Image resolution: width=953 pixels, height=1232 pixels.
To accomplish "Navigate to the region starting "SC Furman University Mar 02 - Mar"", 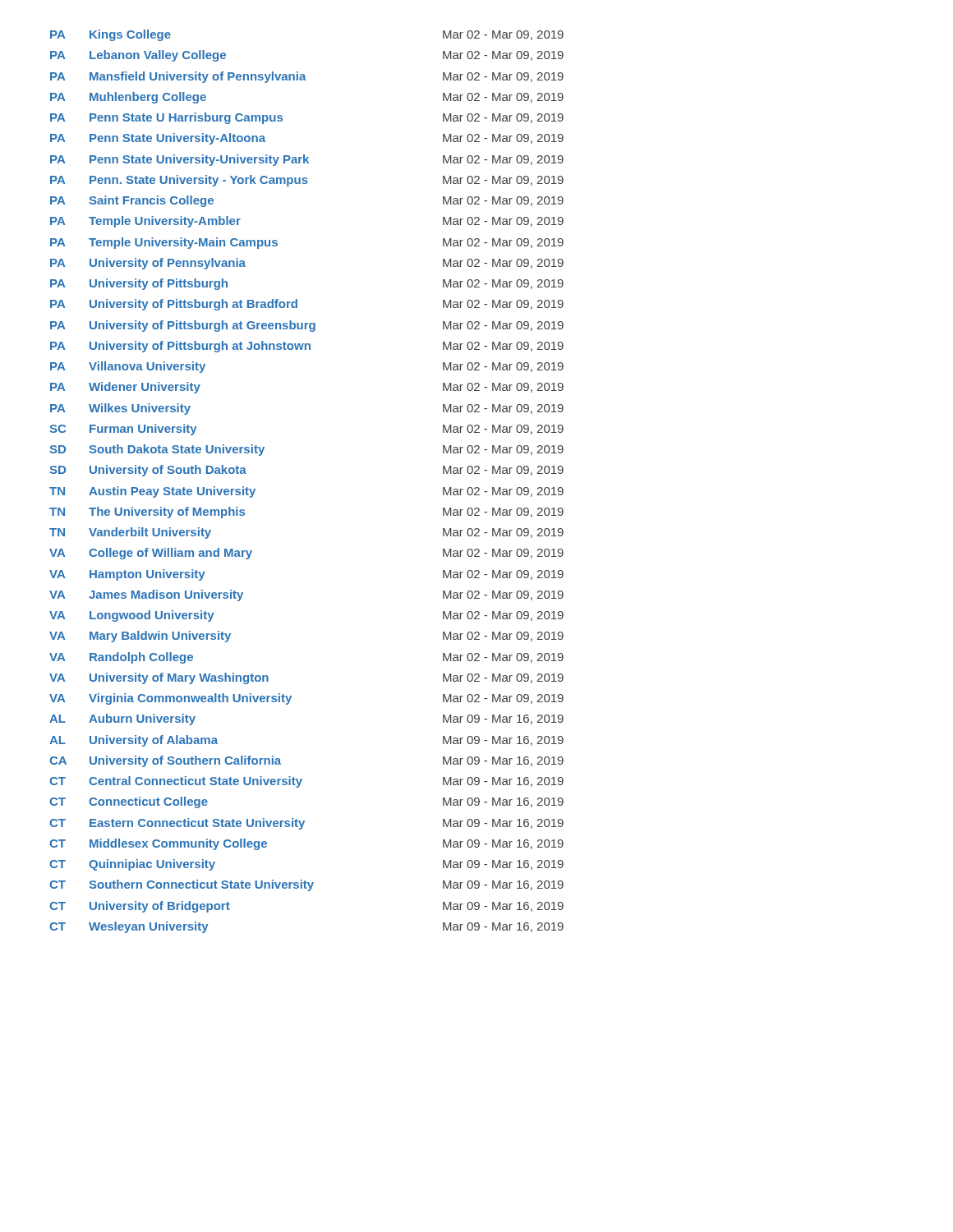I will 476,428.
